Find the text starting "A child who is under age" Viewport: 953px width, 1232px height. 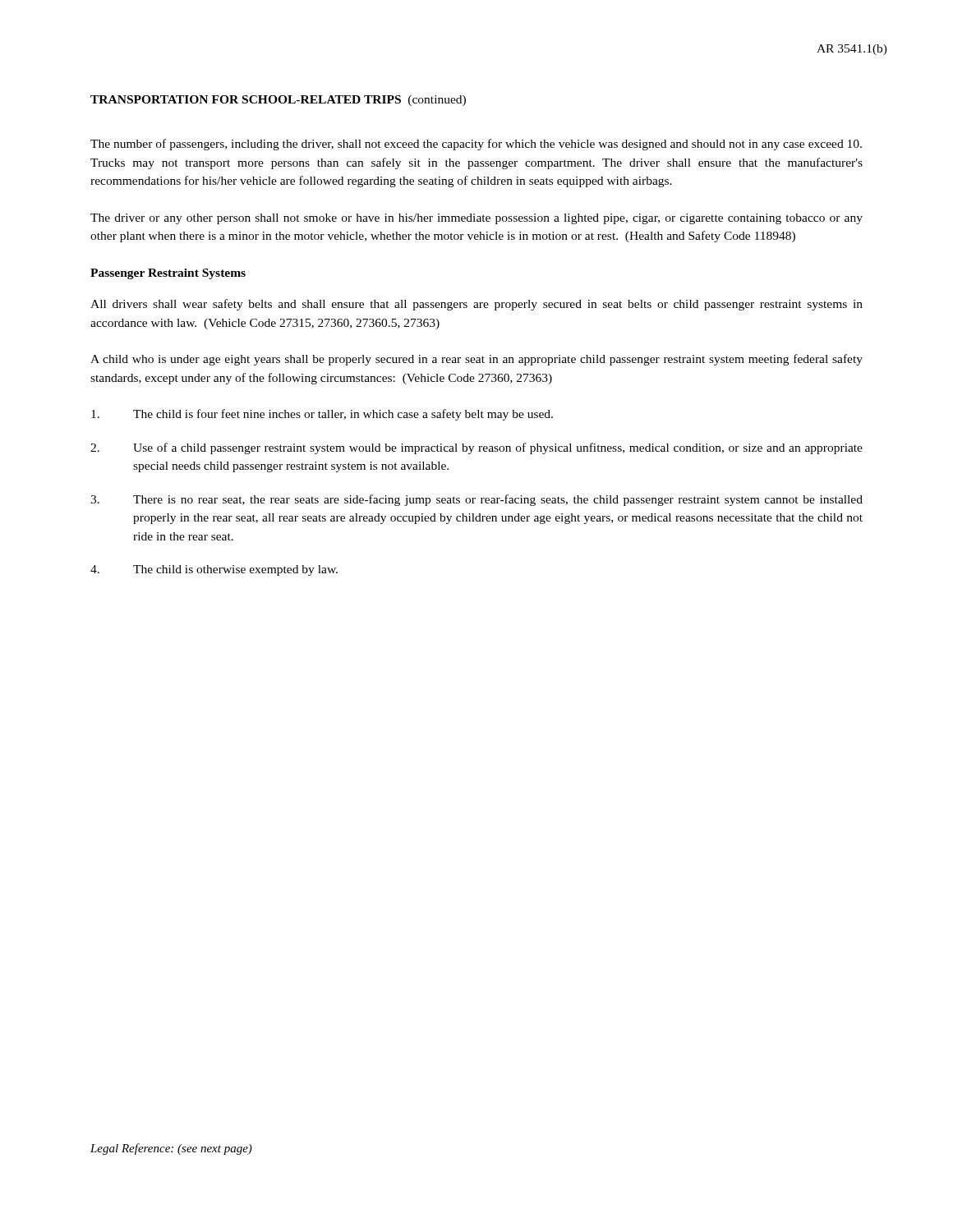click(476, 368)
